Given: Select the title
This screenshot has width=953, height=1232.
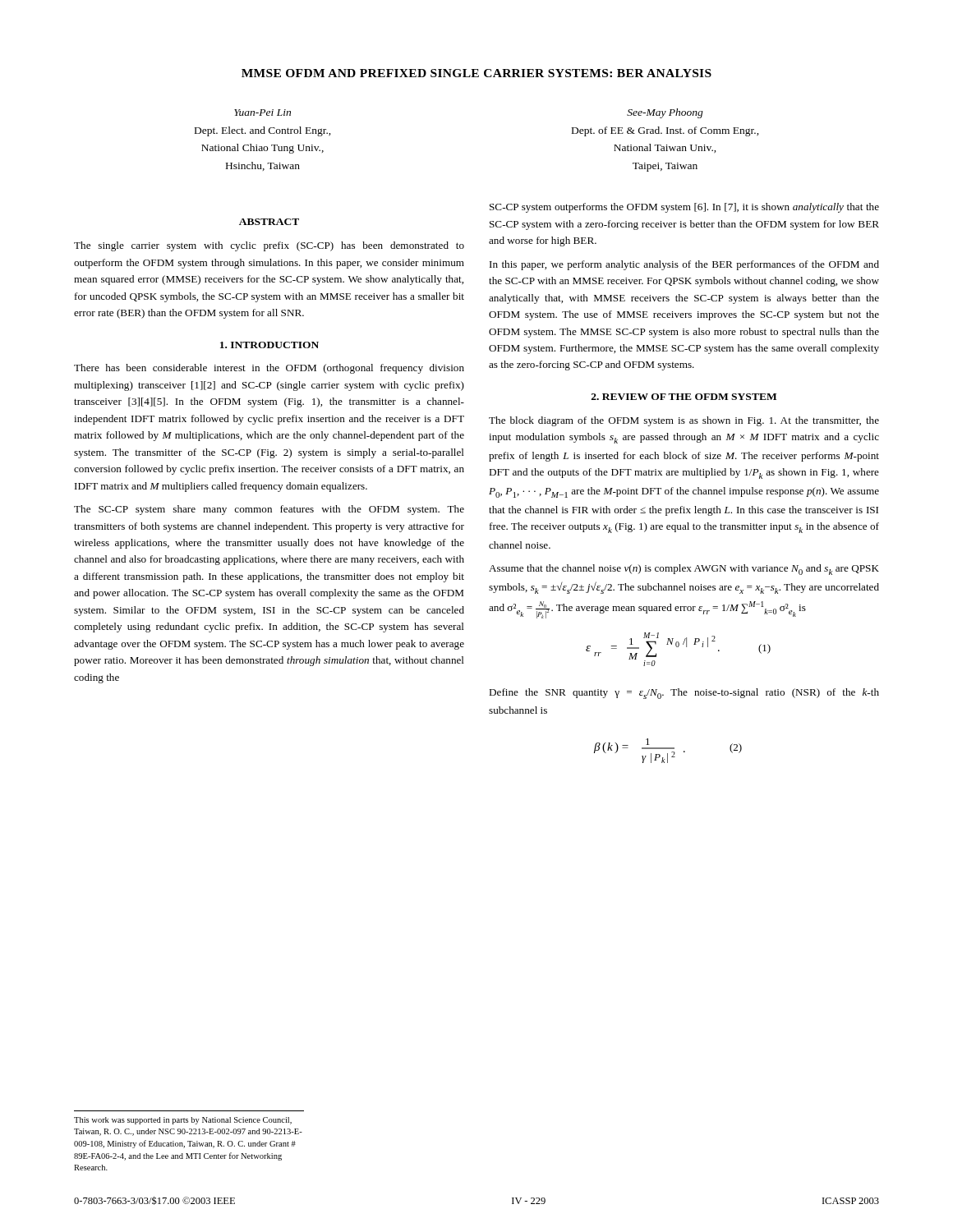Looking at the screenshot, I should (x=476, y=73).
